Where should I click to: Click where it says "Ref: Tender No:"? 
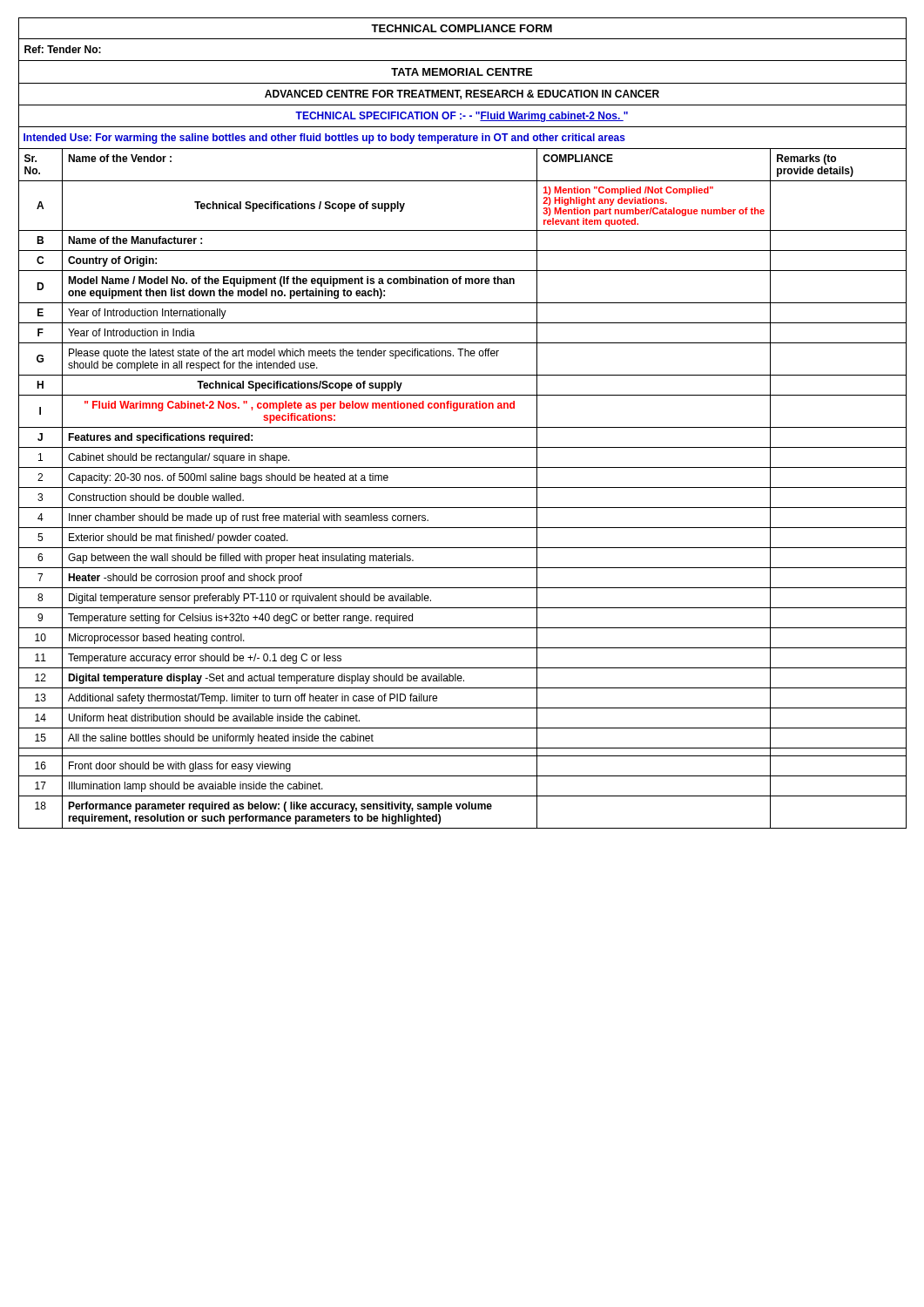tap(63, 50)
